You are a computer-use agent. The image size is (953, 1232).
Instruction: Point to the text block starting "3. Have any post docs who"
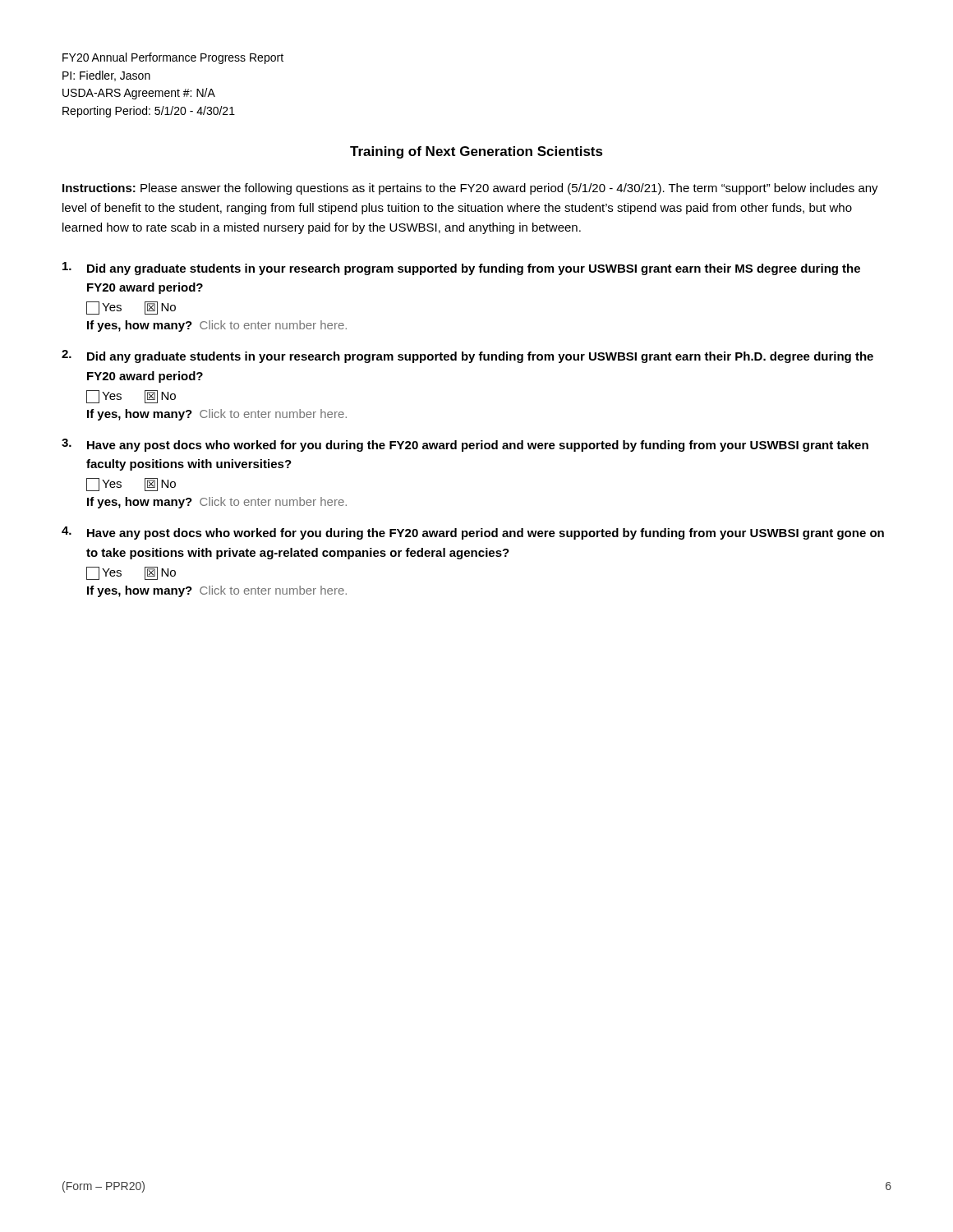click(x=465, y=445)
